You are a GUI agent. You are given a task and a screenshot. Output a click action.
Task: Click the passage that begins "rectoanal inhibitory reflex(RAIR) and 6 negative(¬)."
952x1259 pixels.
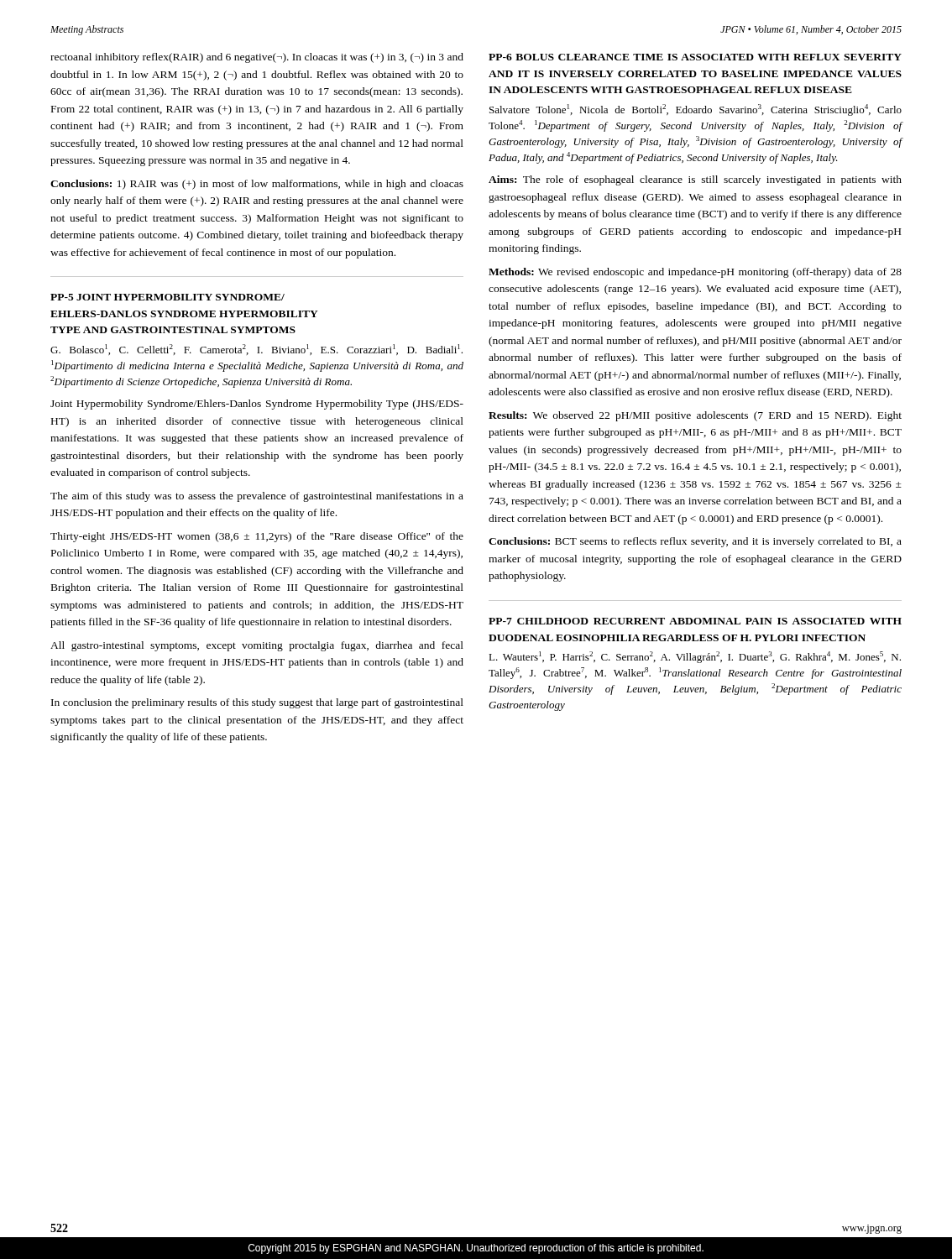tap(257, 109)
